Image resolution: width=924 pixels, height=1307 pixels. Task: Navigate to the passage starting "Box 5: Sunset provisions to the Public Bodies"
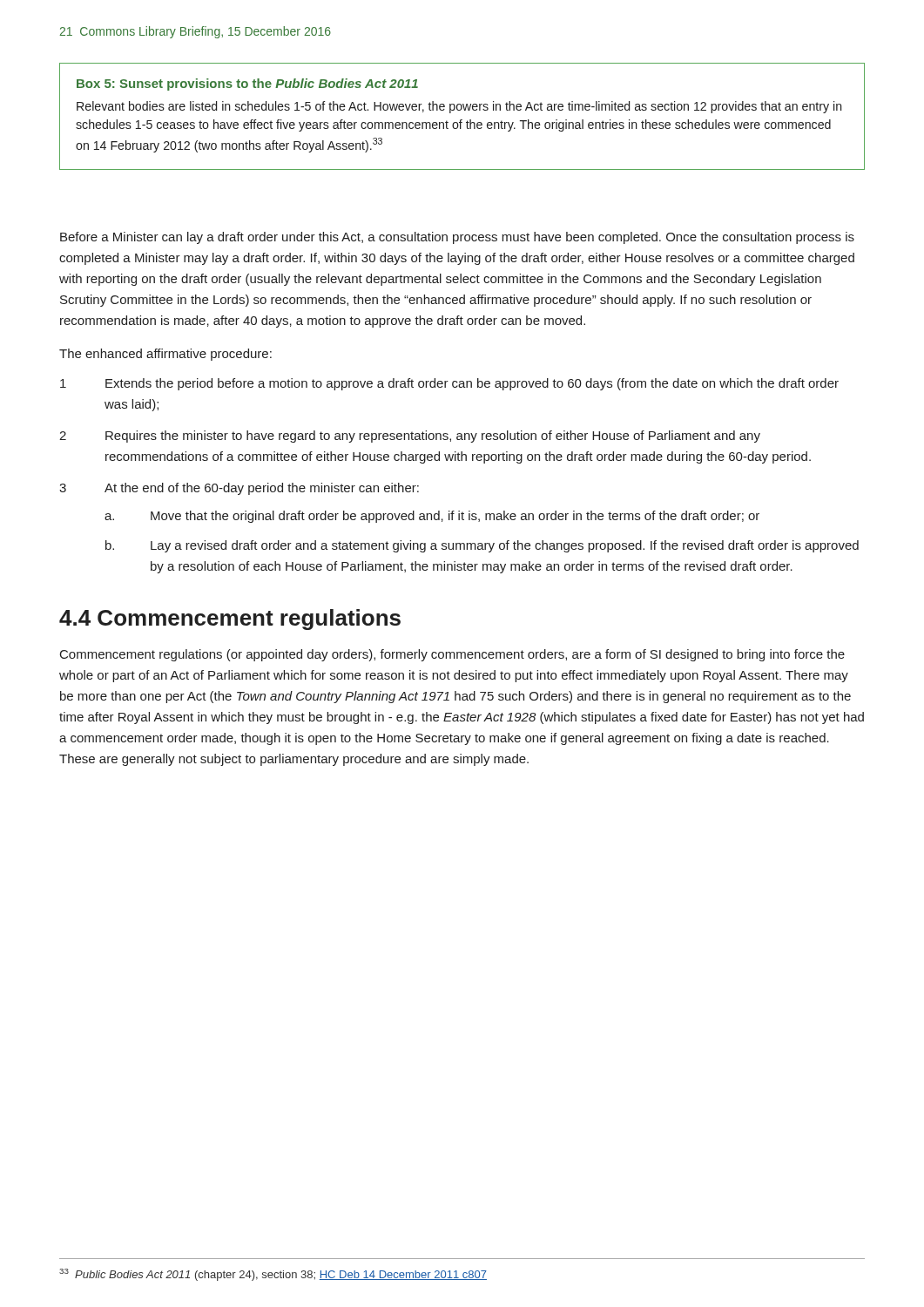[x=462, y=115]
